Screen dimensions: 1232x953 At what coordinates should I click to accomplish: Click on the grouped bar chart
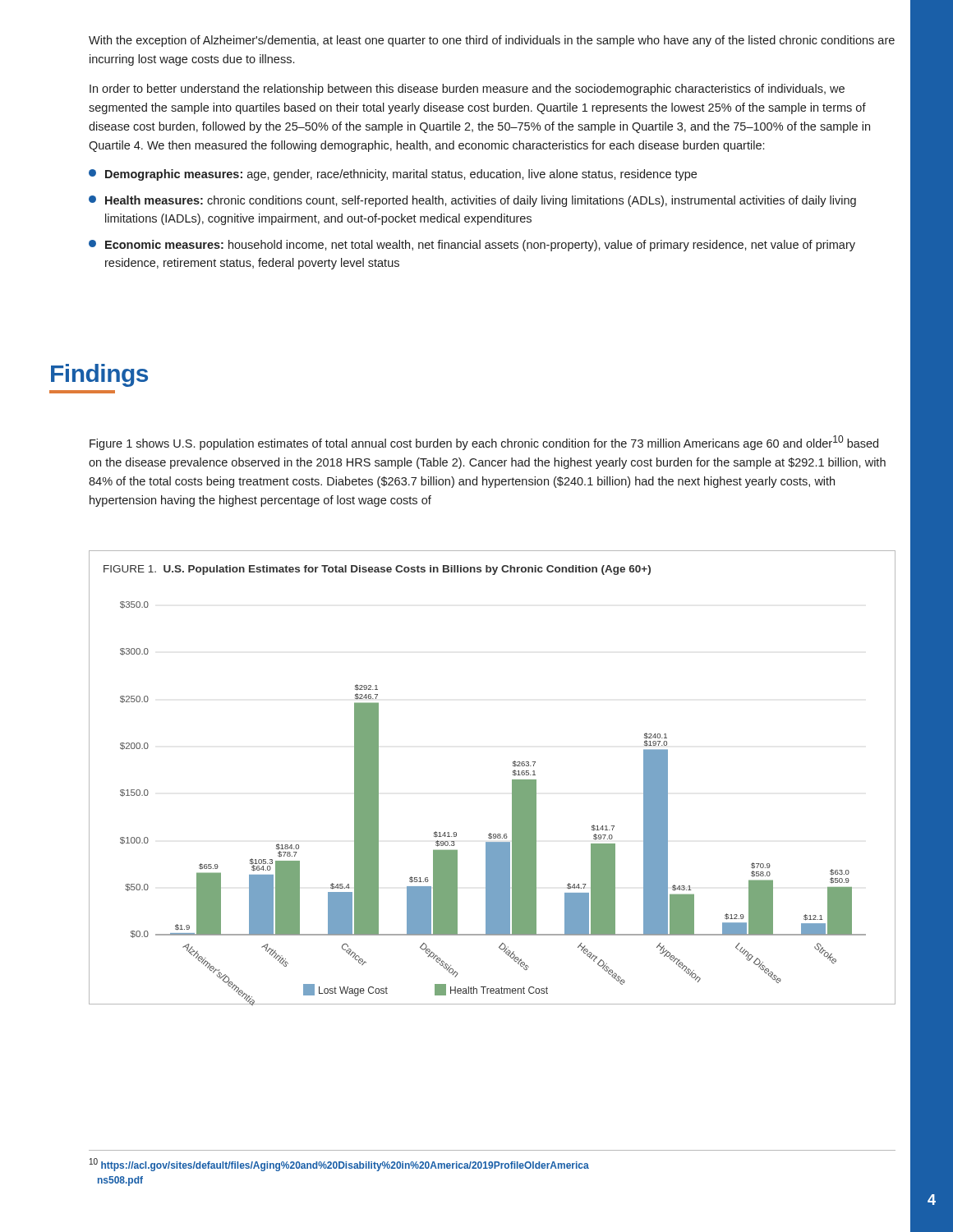click(x=492, y=777)
